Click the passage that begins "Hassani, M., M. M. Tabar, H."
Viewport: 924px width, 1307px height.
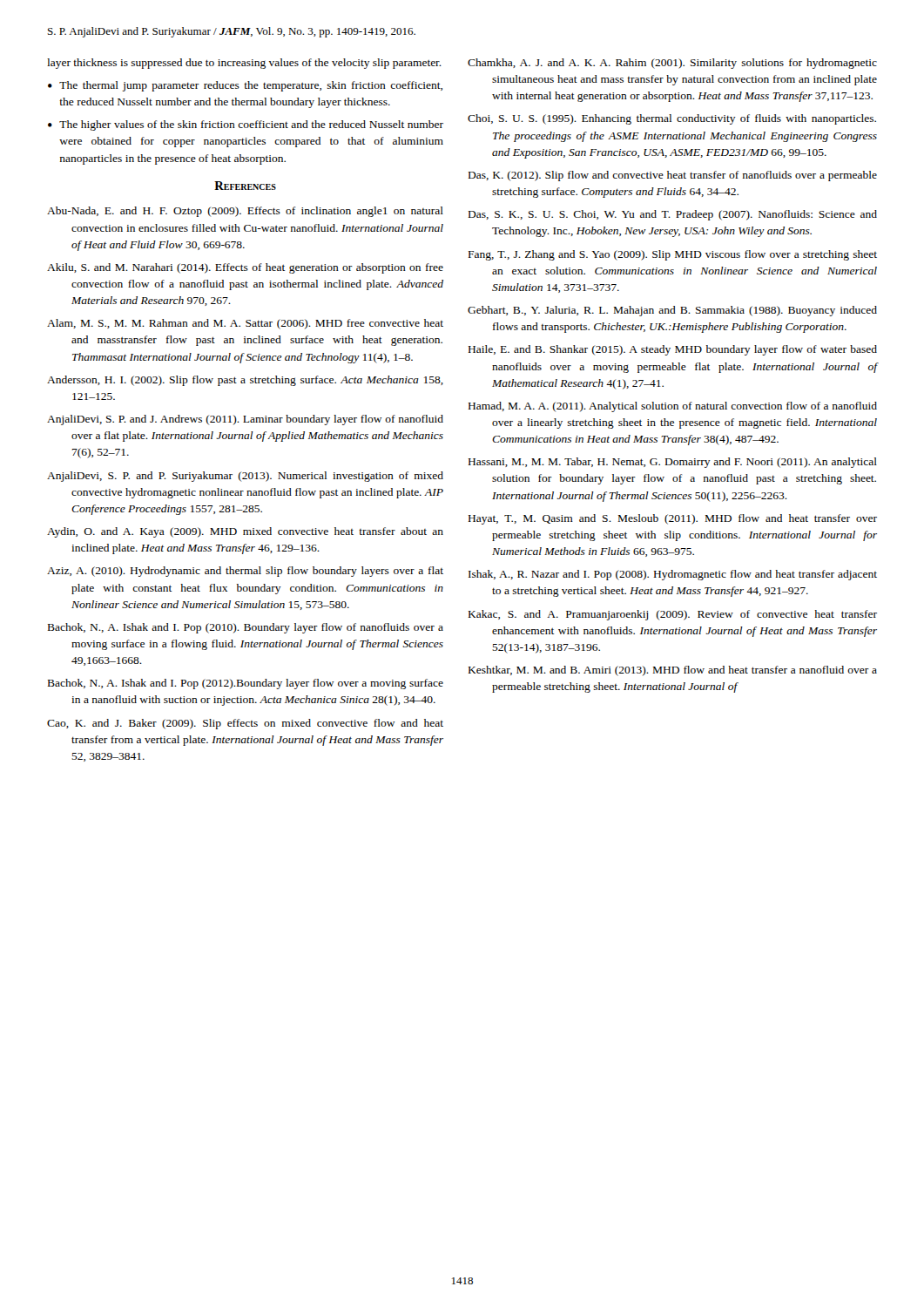pyautogui.click(x=672, y=478)
